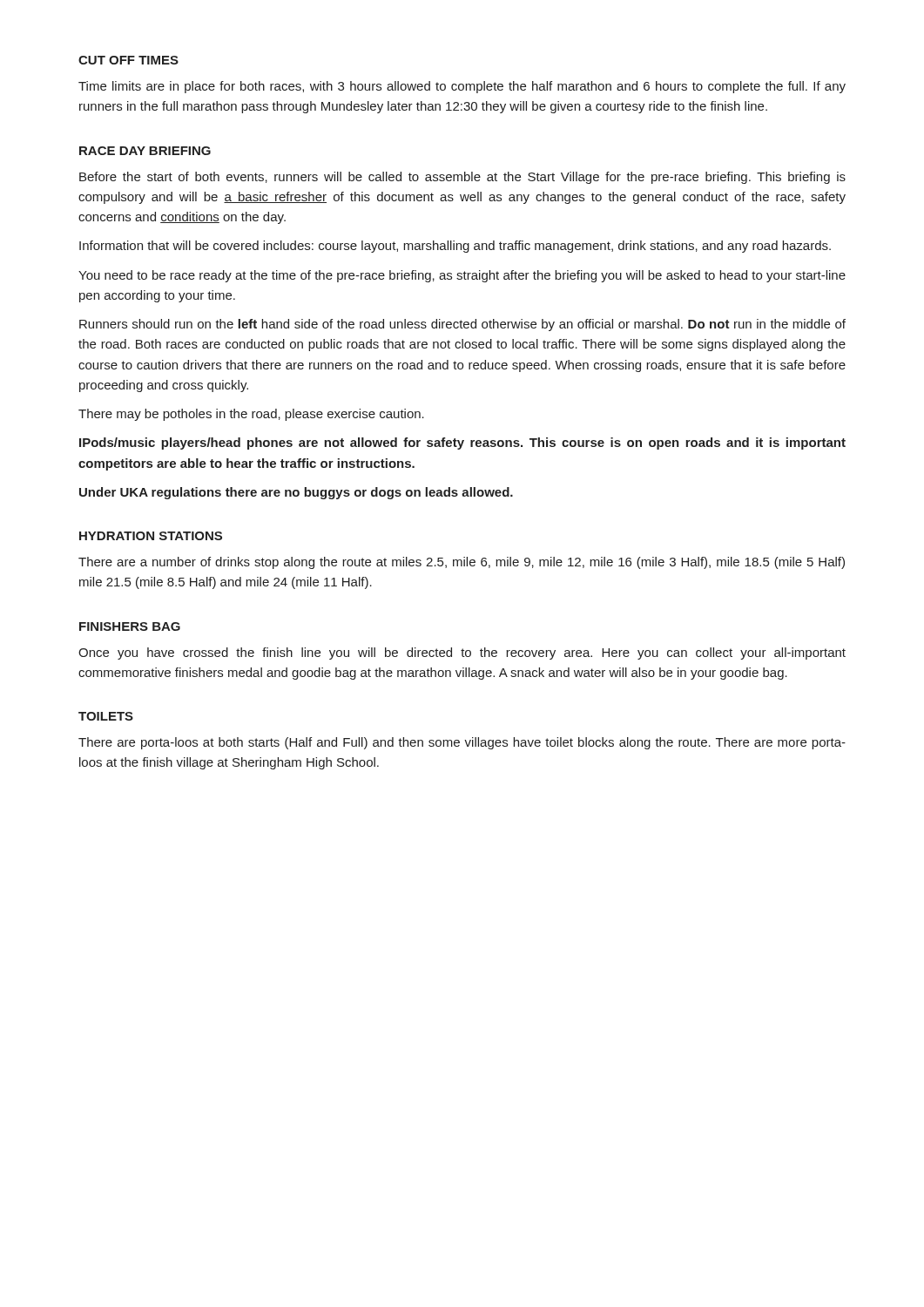
Task: Select the text block that says "Before the start of both events, runners will"
Action: coord(462,196)
